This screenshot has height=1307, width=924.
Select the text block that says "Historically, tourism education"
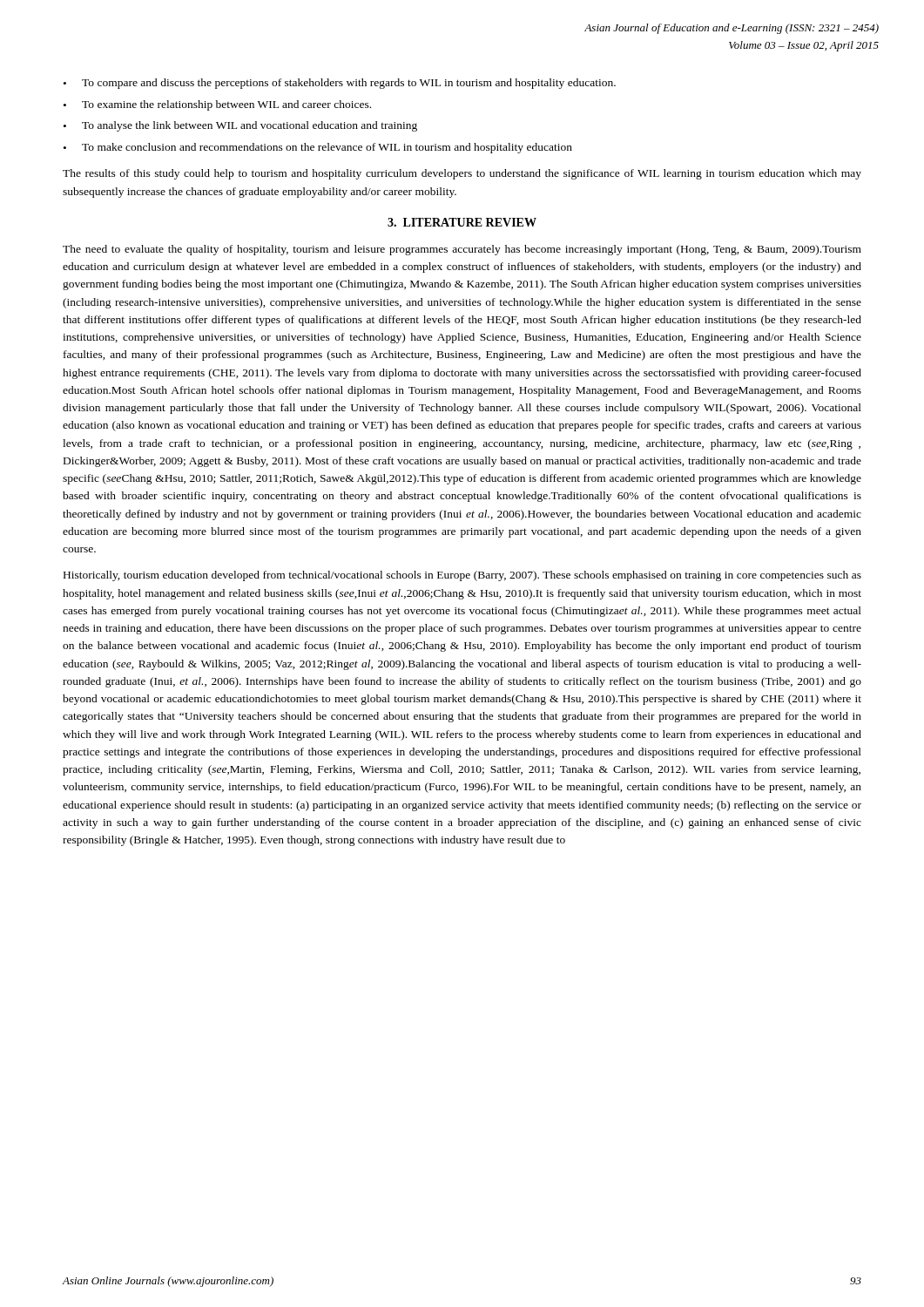pyautogui.click(x=462, y=708)
